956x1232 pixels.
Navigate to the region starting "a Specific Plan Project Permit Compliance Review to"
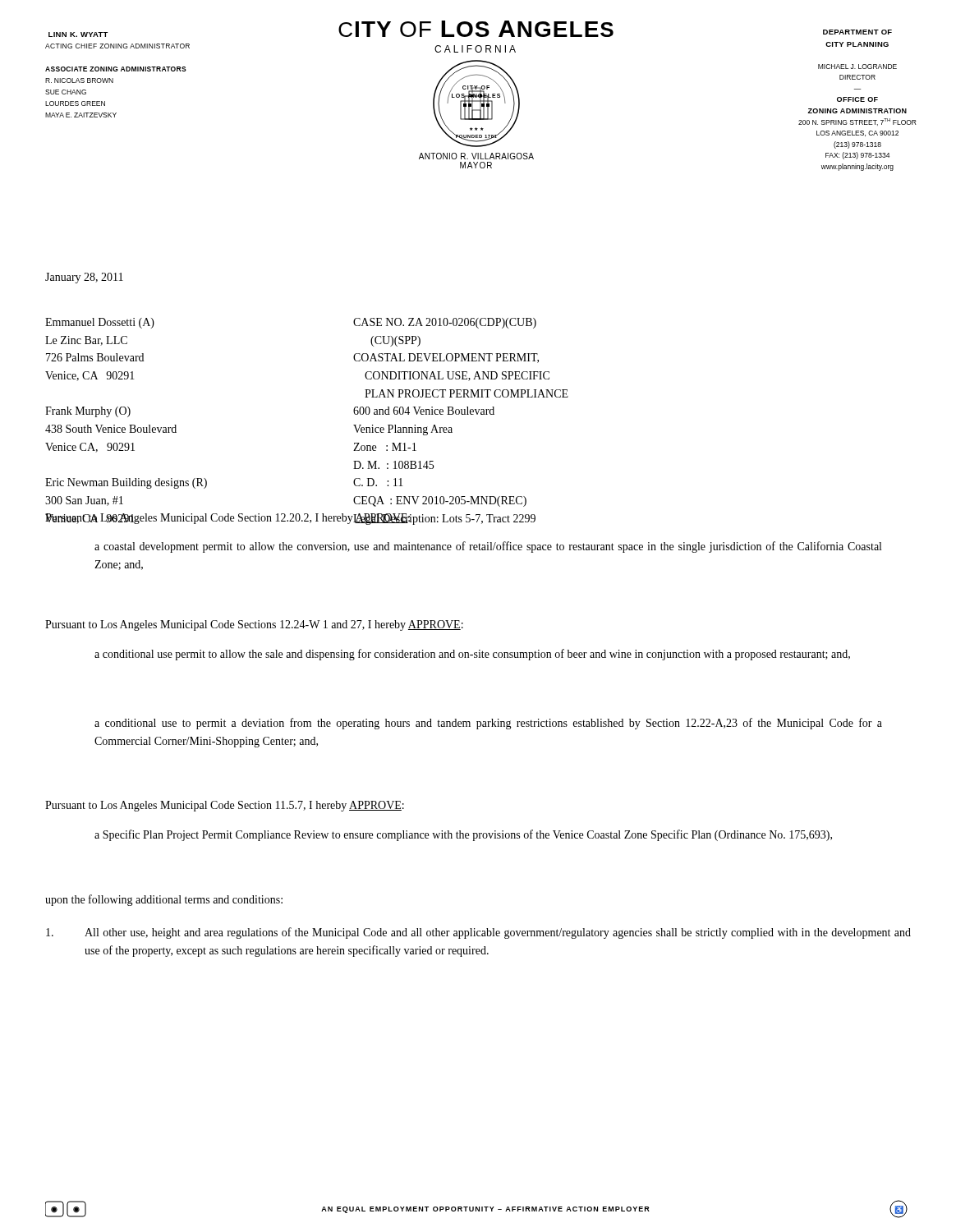(x=464, y=835)
